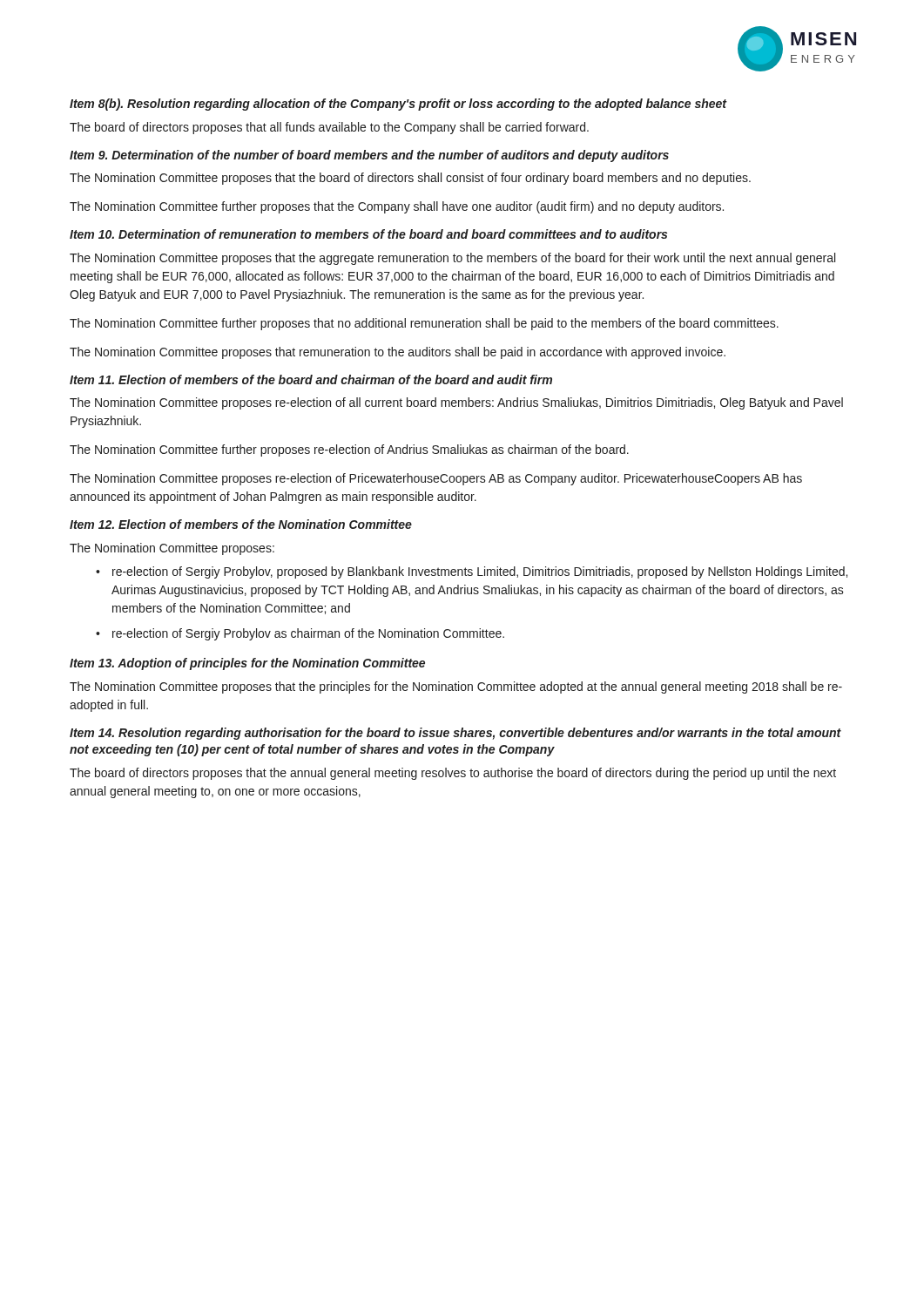This screenshot has height=1307, width=924.
Task: Locate the block of text that opens with "The Nomination Committee further proposes that no additional"
Action: [424, 323]
